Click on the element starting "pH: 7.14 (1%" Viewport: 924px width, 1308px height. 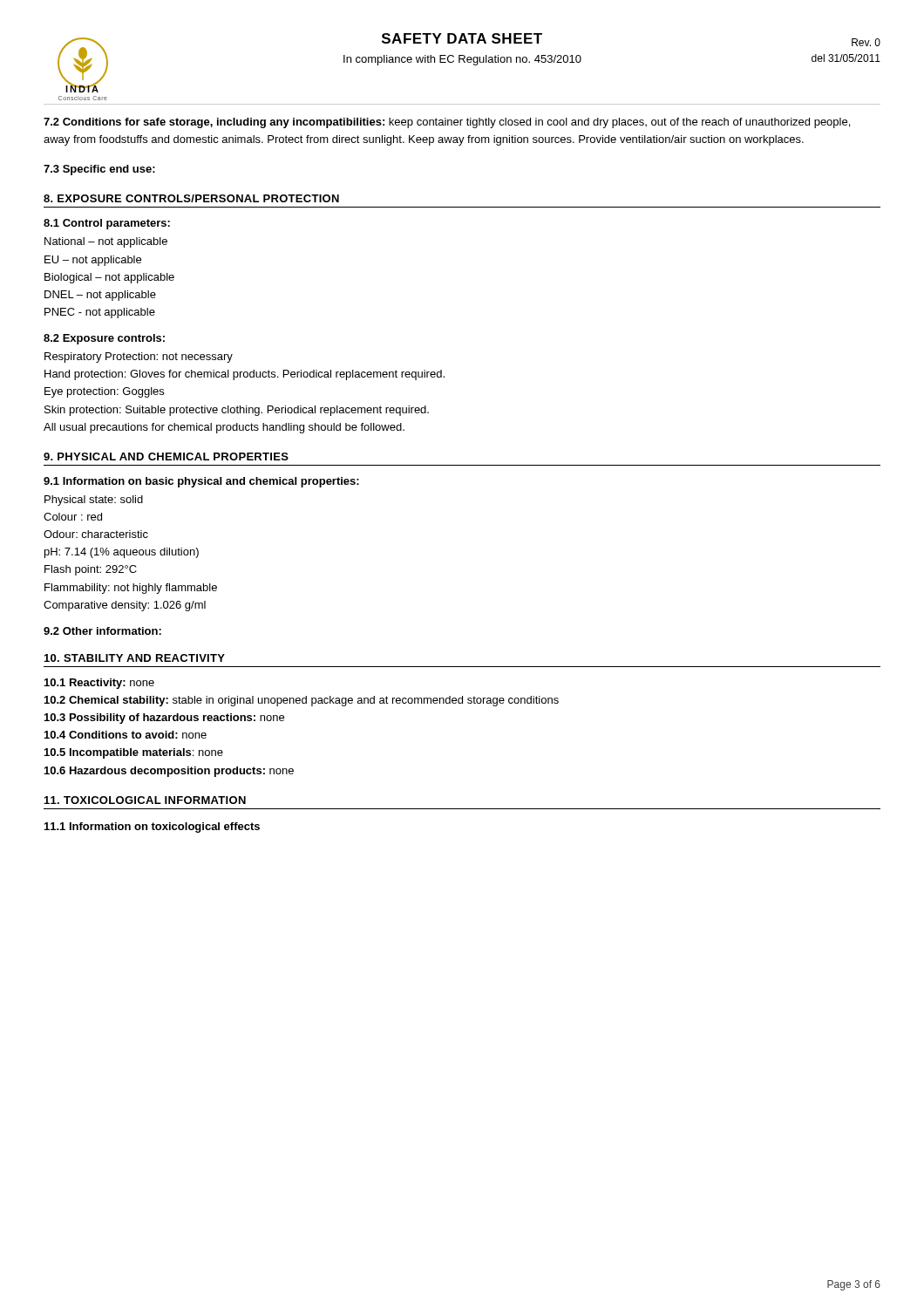click(x=121, y=552)
